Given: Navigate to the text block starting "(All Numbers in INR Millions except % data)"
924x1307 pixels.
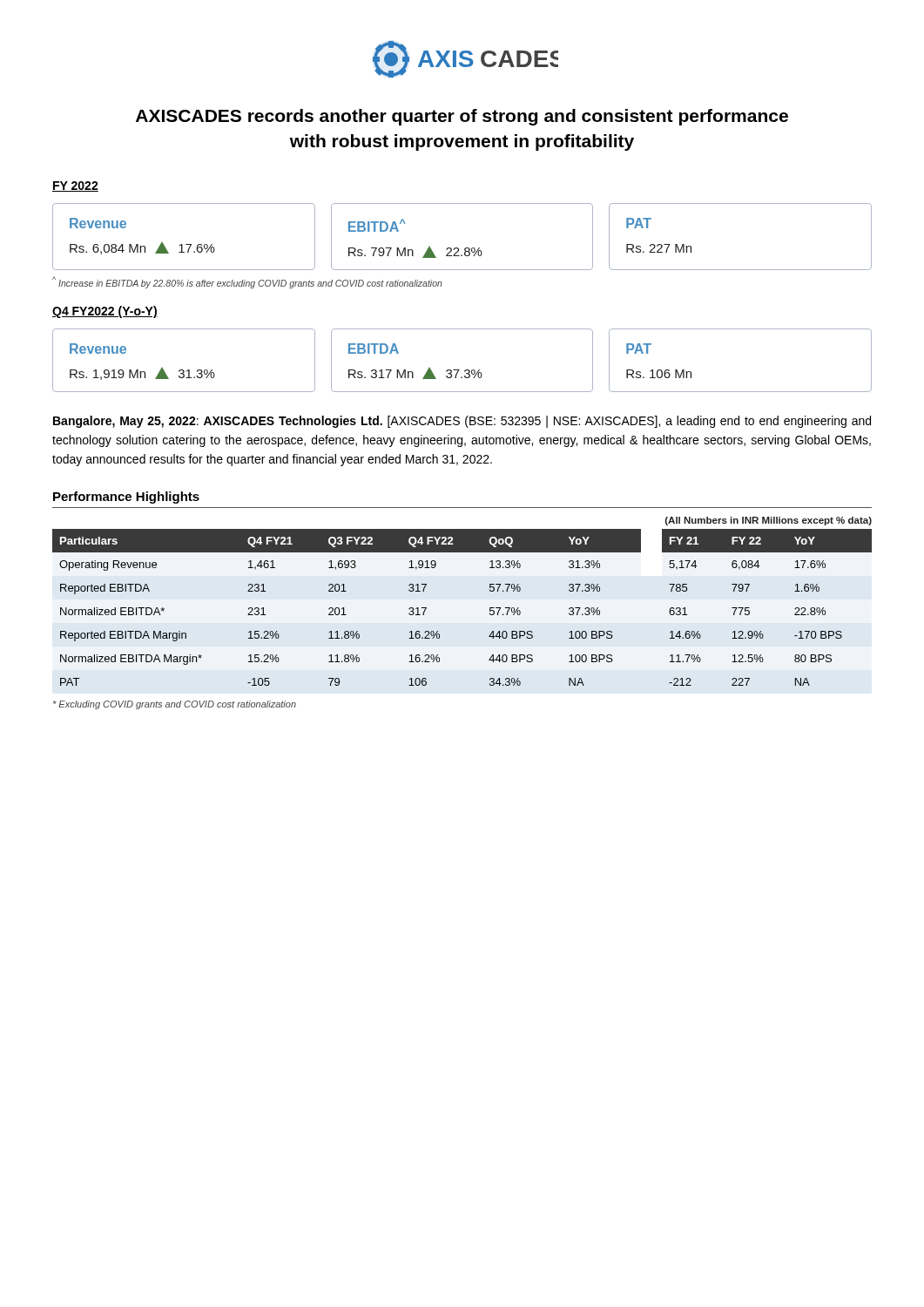Looking at the screenshot, I should (x=768, y=520).
